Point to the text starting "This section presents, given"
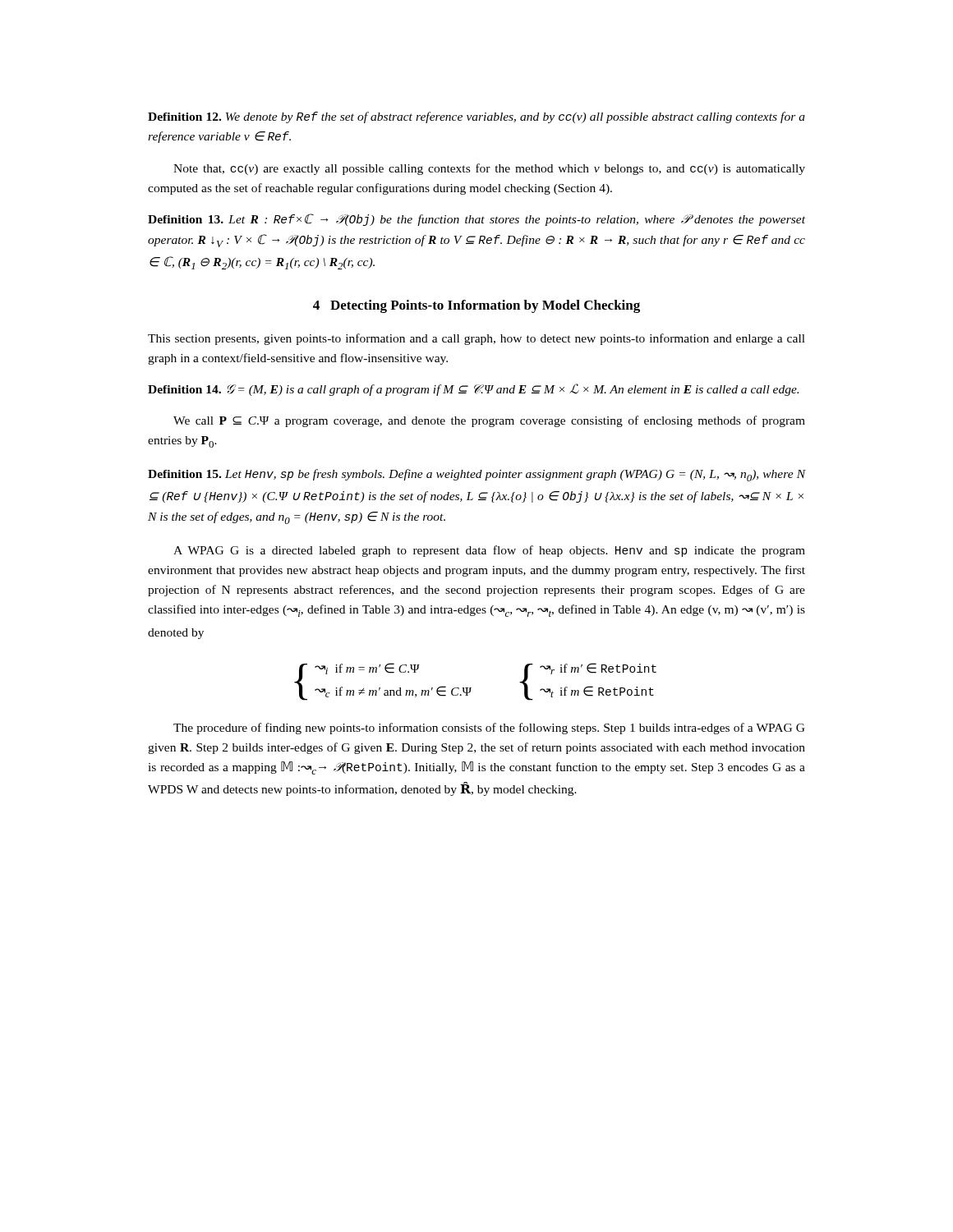Image resolution: width=953 pixels, height=1232 pixels. click(476, 348)
